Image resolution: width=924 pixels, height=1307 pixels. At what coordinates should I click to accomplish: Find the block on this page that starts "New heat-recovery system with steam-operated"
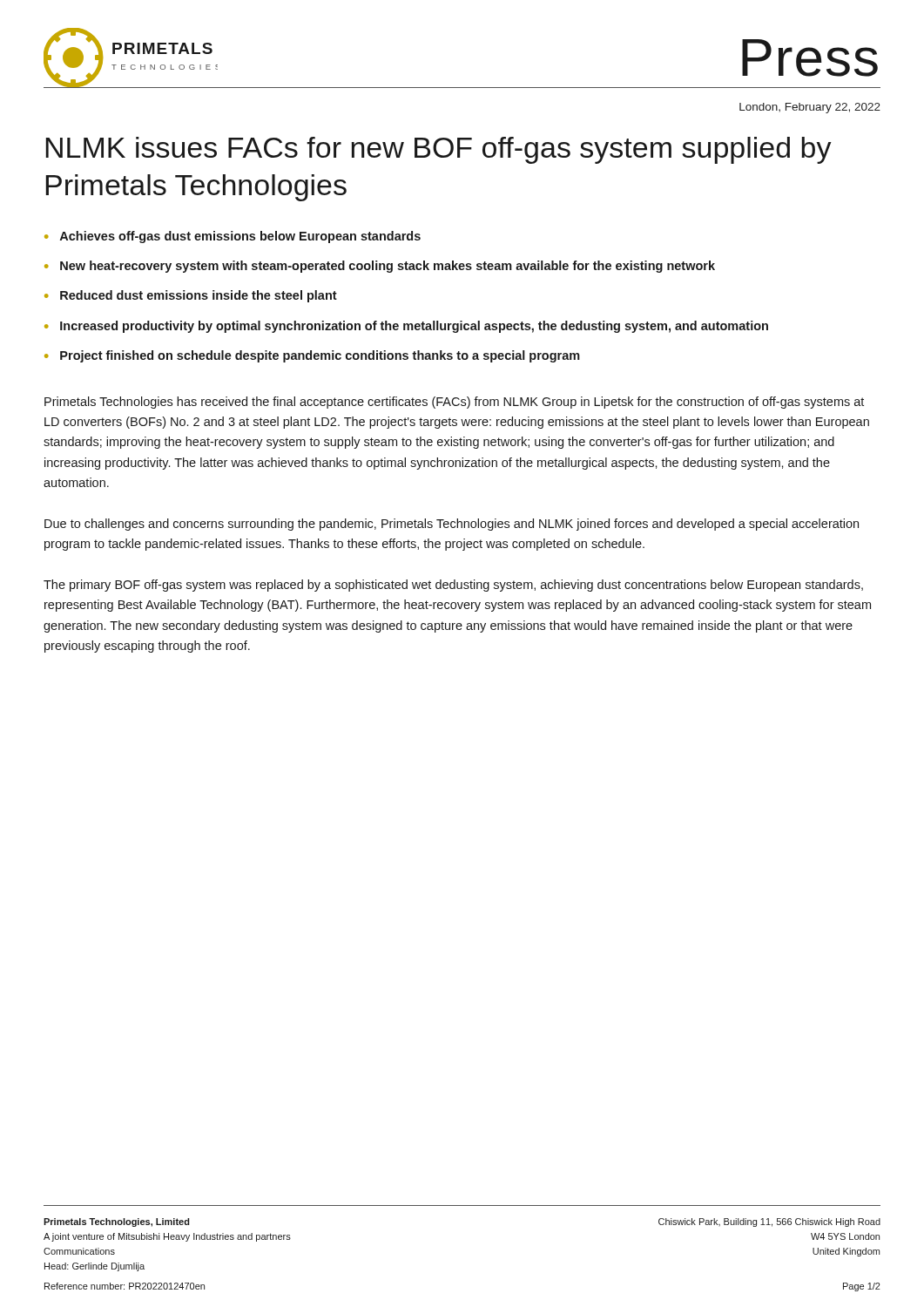click(x=387, y=266)
